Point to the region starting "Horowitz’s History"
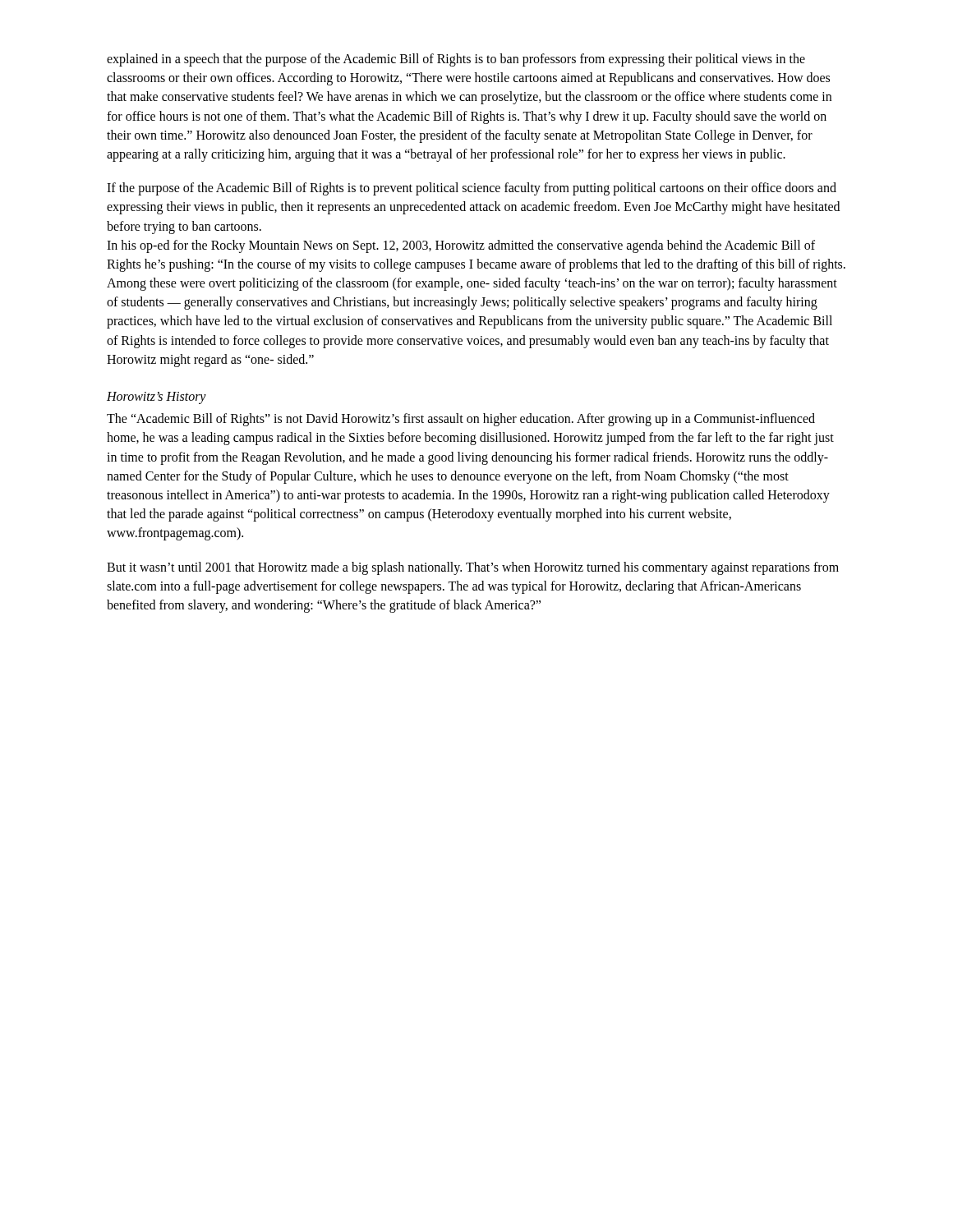Viewport: 953px width, 1232px height. [x=156, y=396]
